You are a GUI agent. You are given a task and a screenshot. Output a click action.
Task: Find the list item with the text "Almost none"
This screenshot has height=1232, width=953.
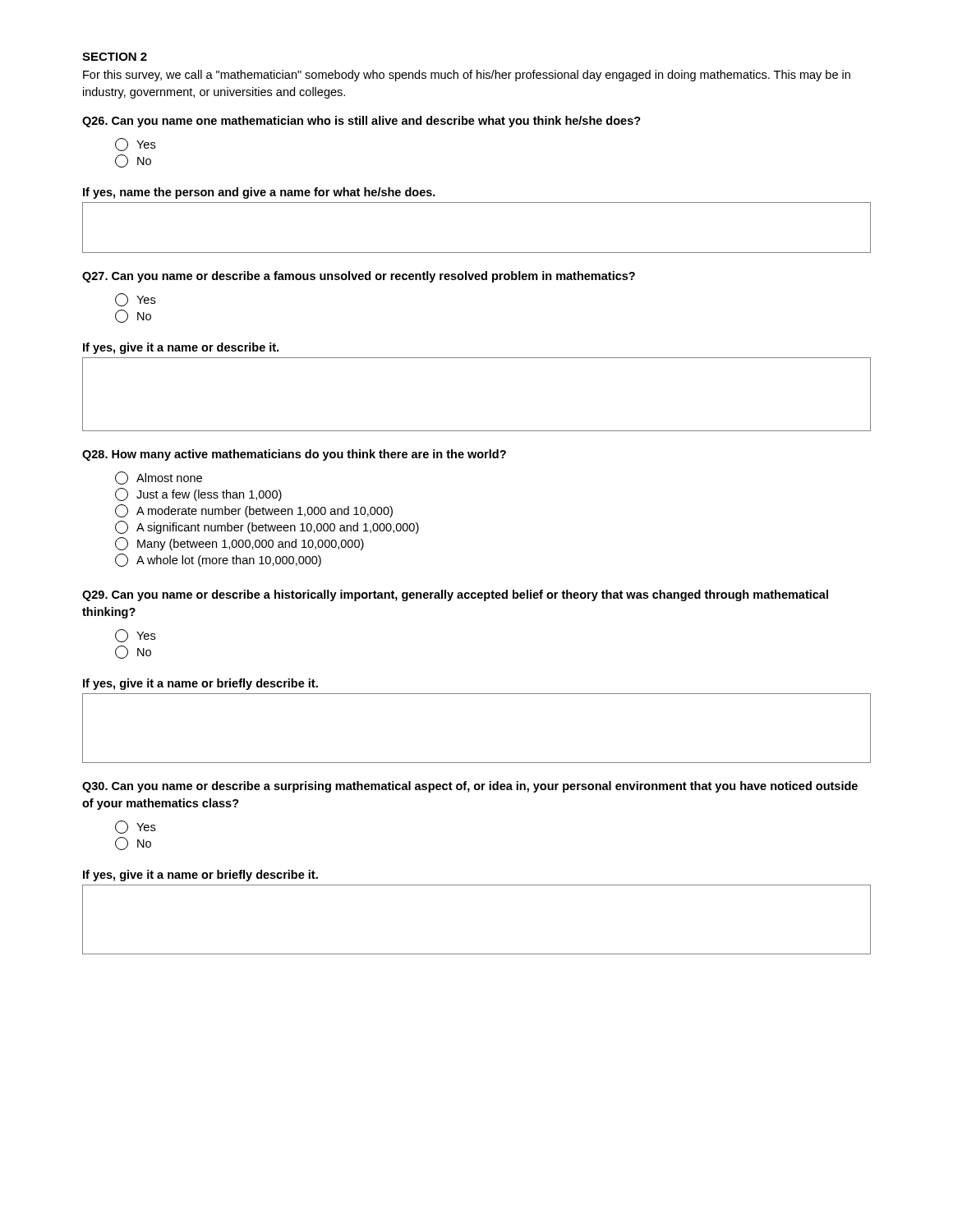159,478
